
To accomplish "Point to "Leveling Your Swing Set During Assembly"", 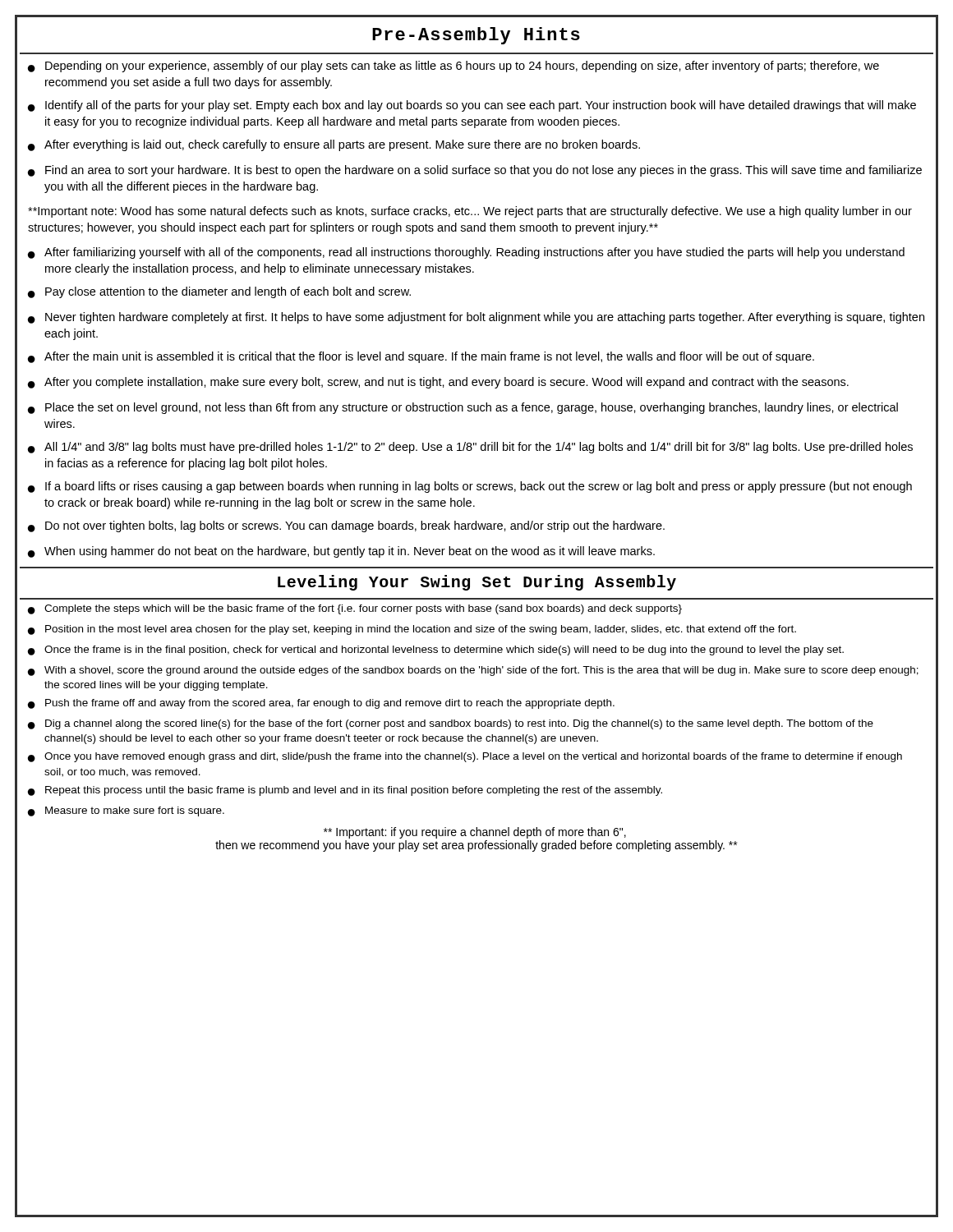I will [476, 582].
